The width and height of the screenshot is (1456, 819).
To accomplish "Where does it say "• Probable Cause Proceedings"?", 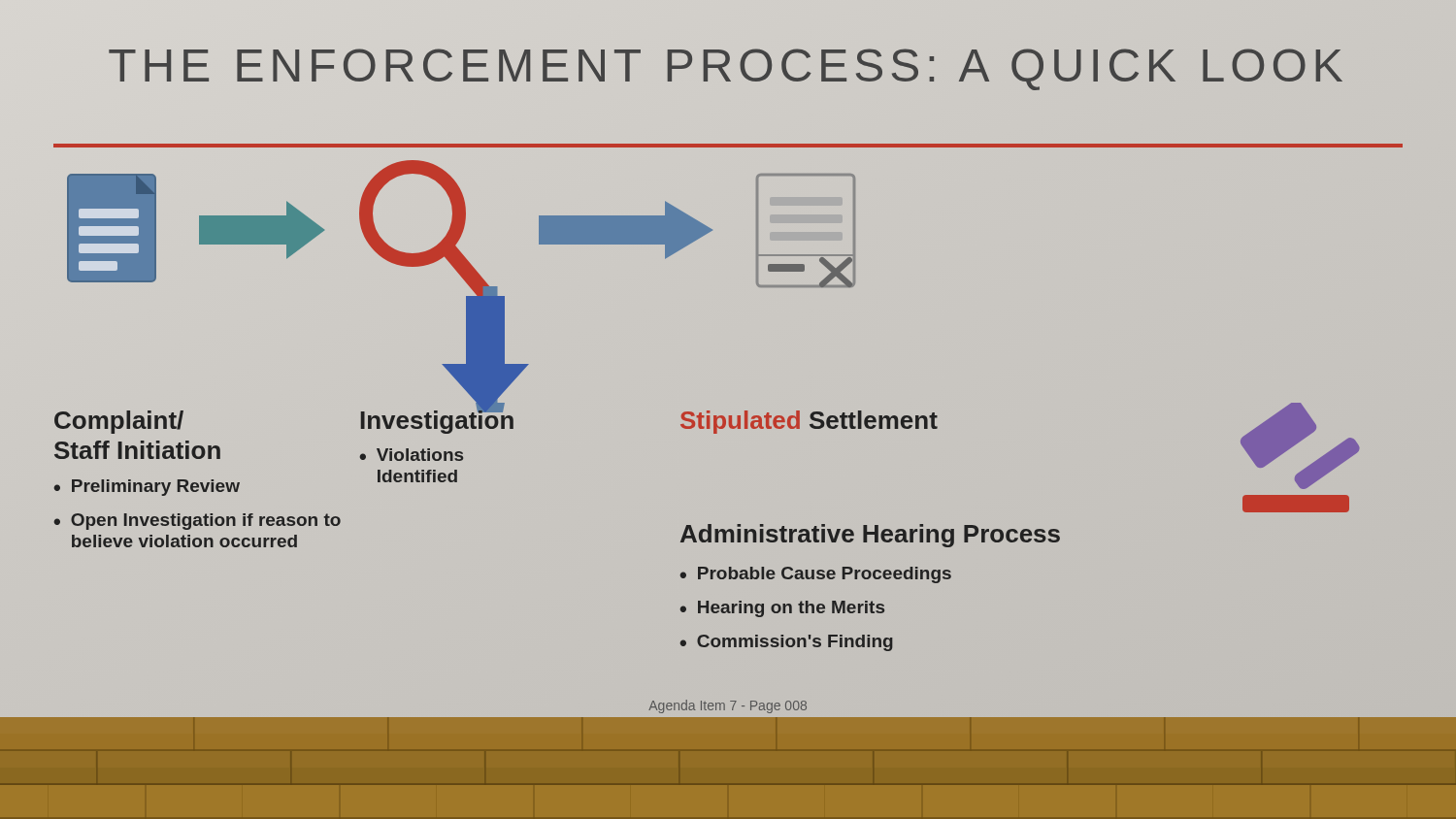I will [x=912, y=576].
